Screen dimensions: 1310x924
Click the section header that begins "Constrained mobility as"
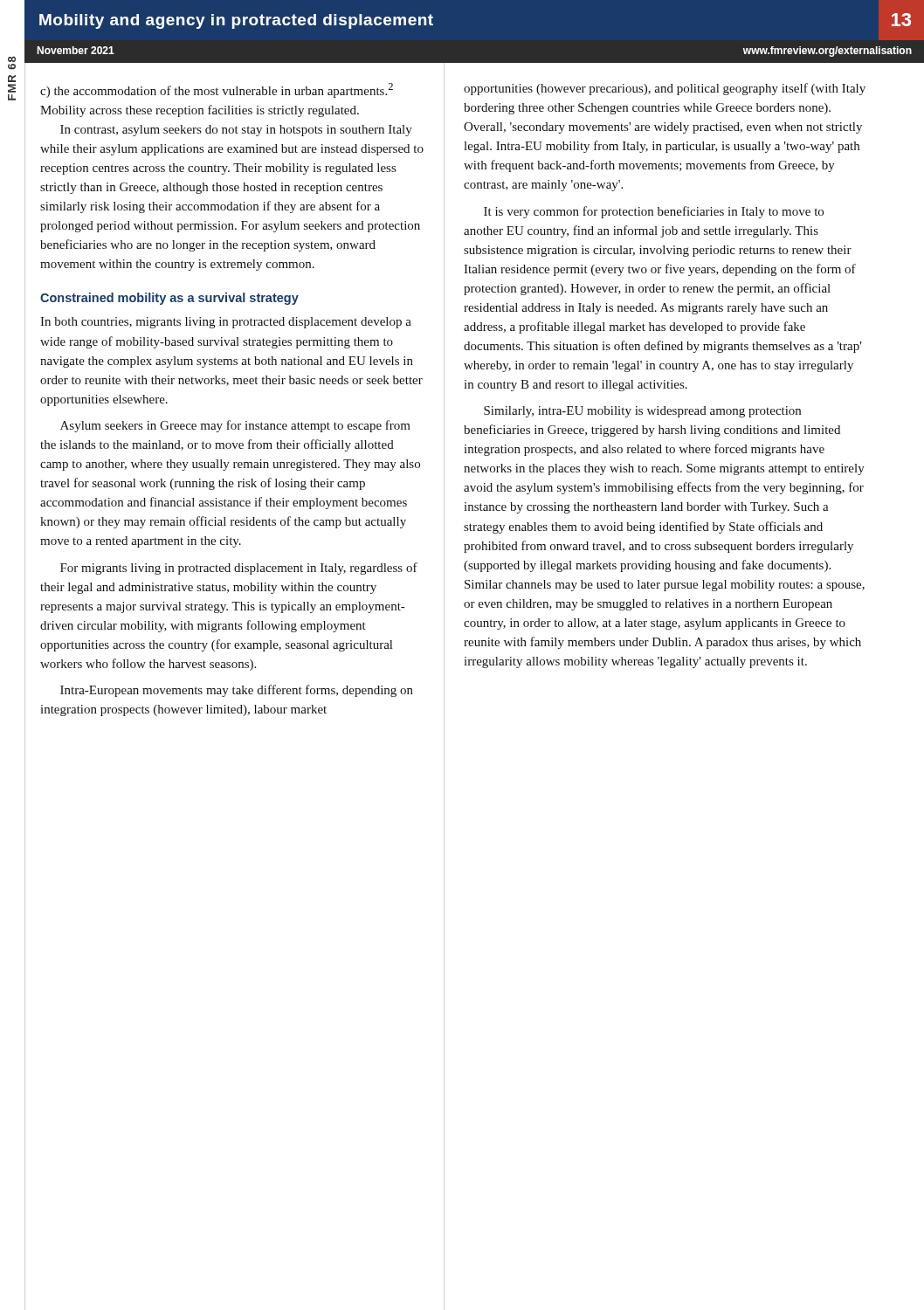tap(169, 298)
